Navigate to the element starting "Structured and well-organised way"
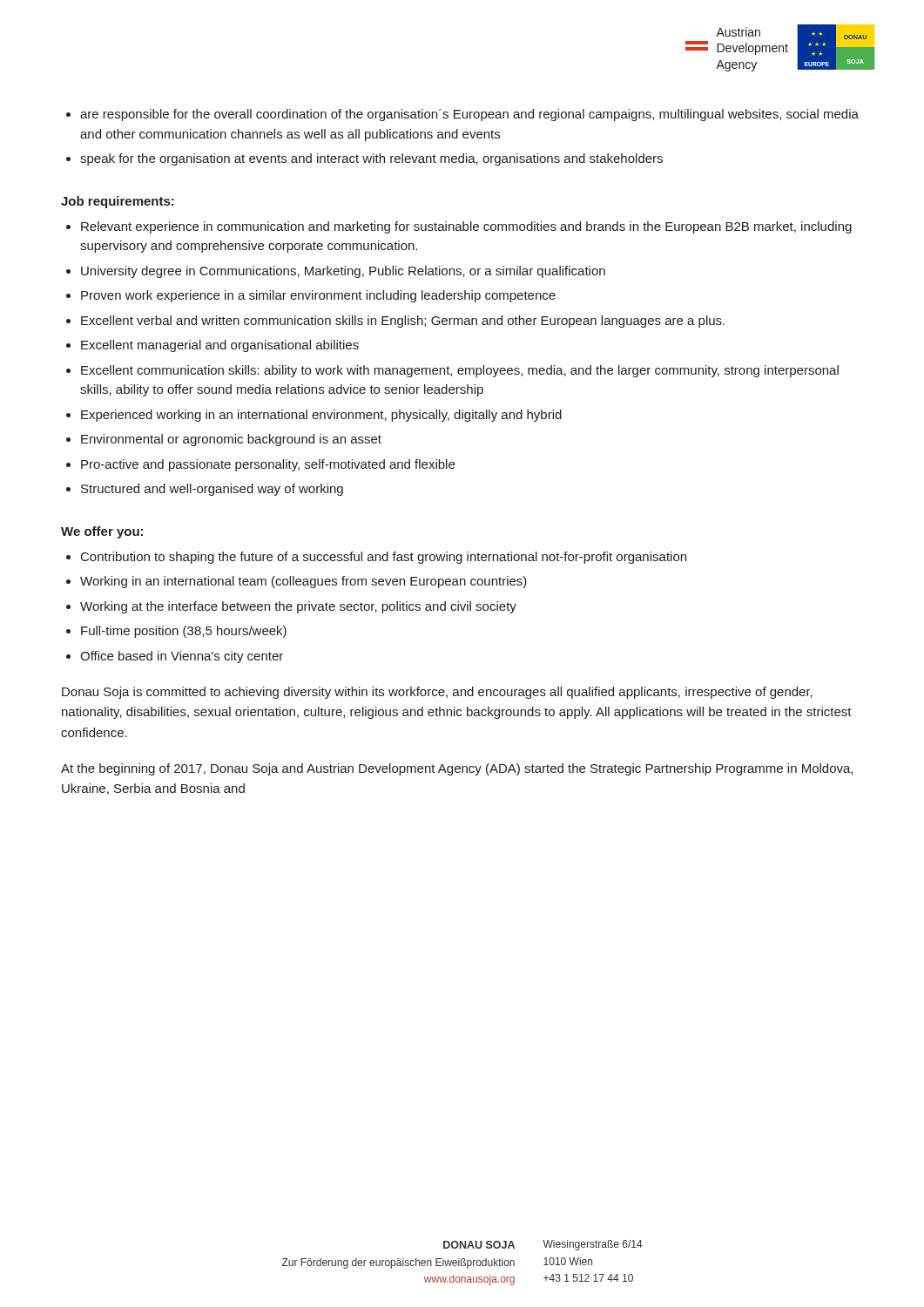 pyautogui.click(x=212, y=488)
